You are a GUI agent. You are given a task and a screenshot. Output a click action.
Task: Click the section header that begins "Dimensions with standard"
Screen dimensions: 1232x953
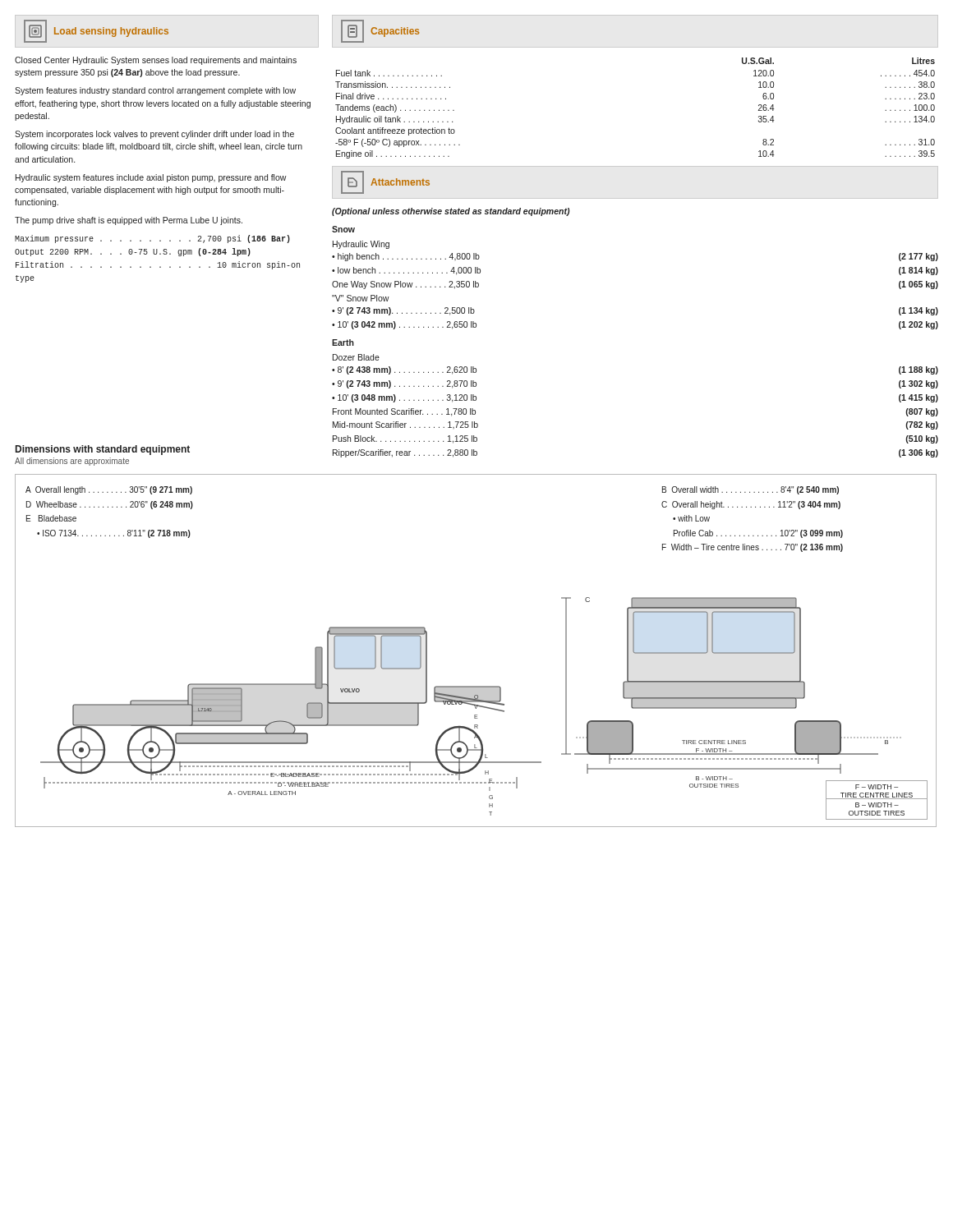point(102,449)
